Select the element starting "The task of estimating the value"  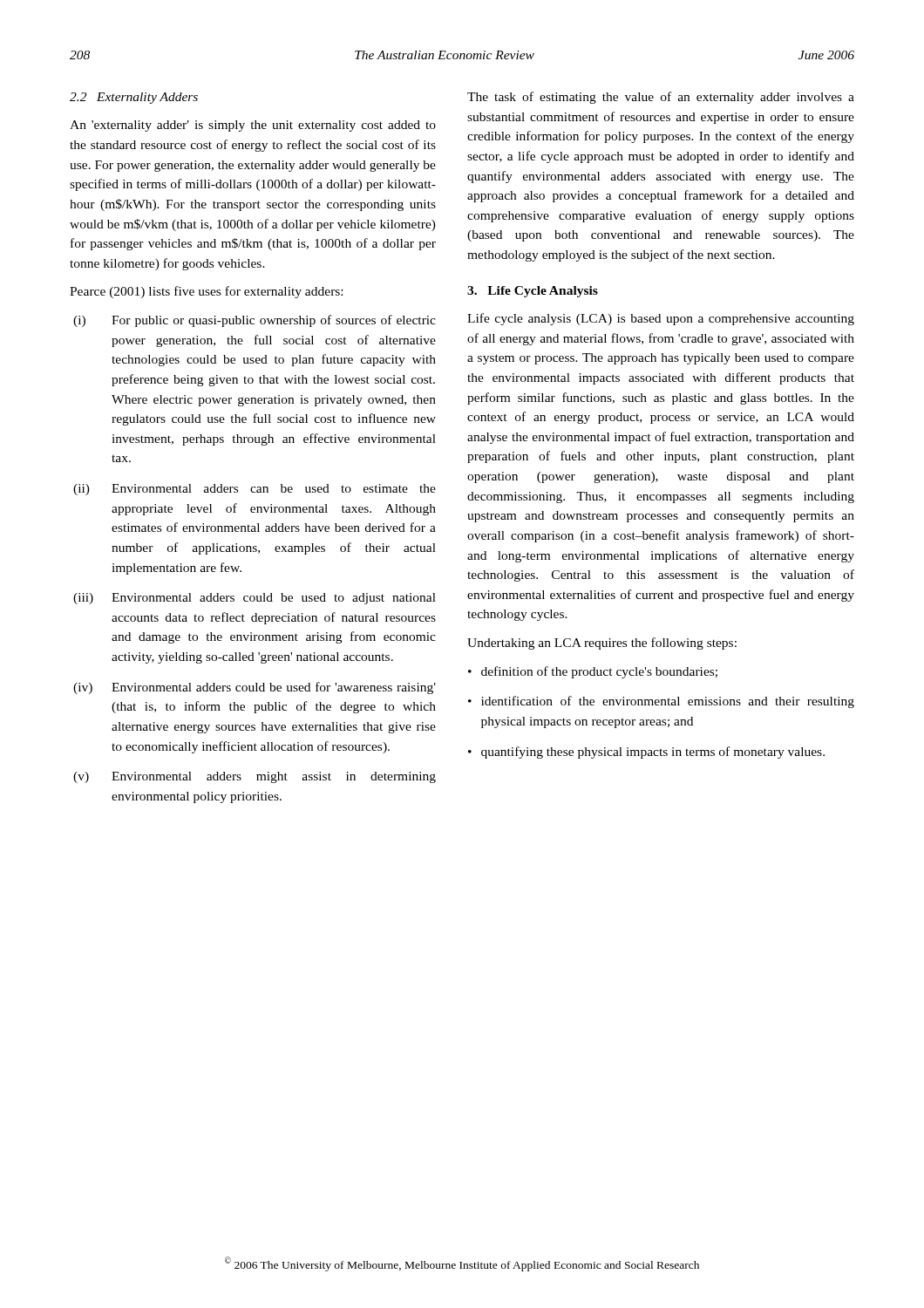tap(661, 175)
